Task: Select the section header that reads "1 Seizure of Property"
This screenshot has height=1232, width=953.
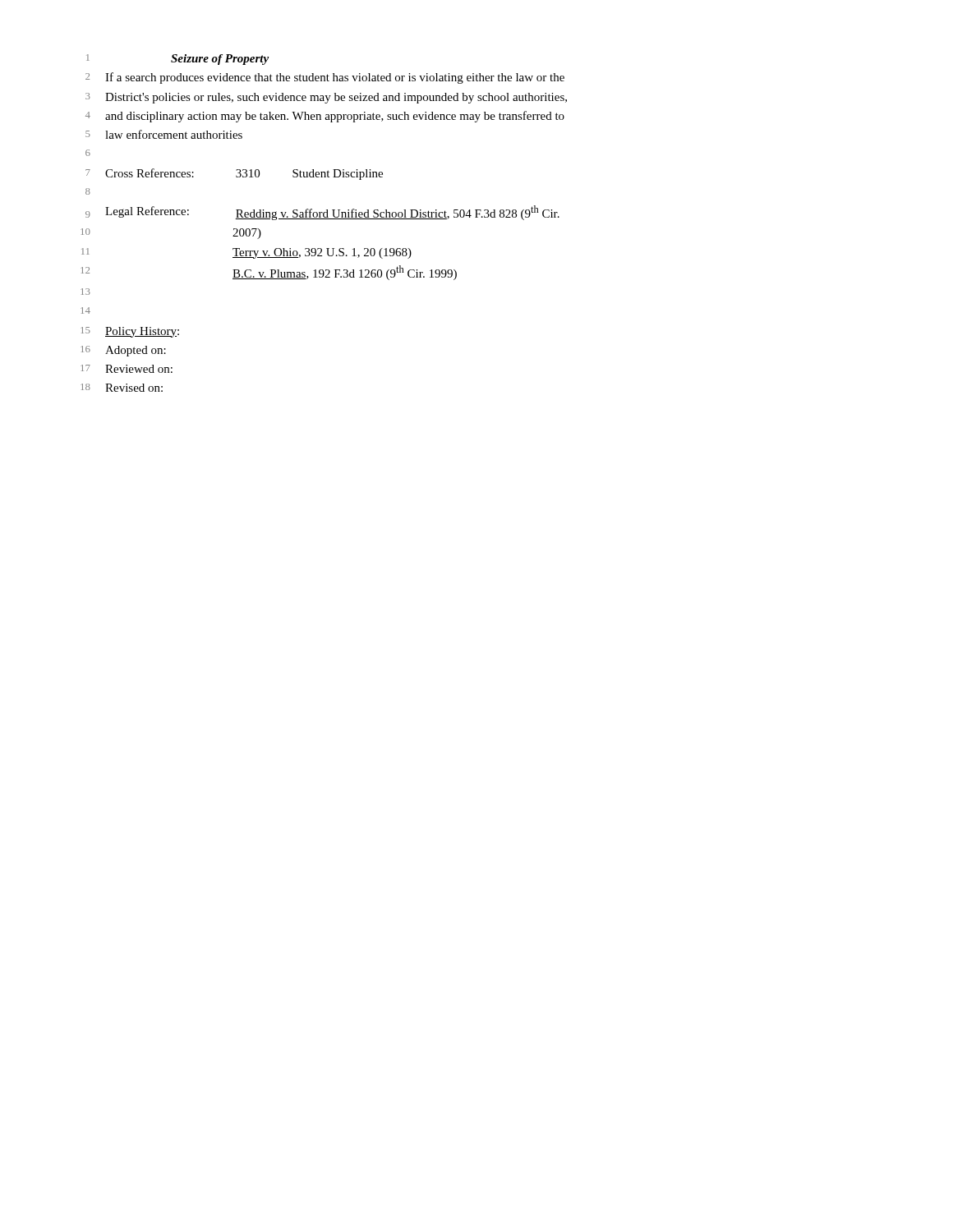Action: coord(178,60)
